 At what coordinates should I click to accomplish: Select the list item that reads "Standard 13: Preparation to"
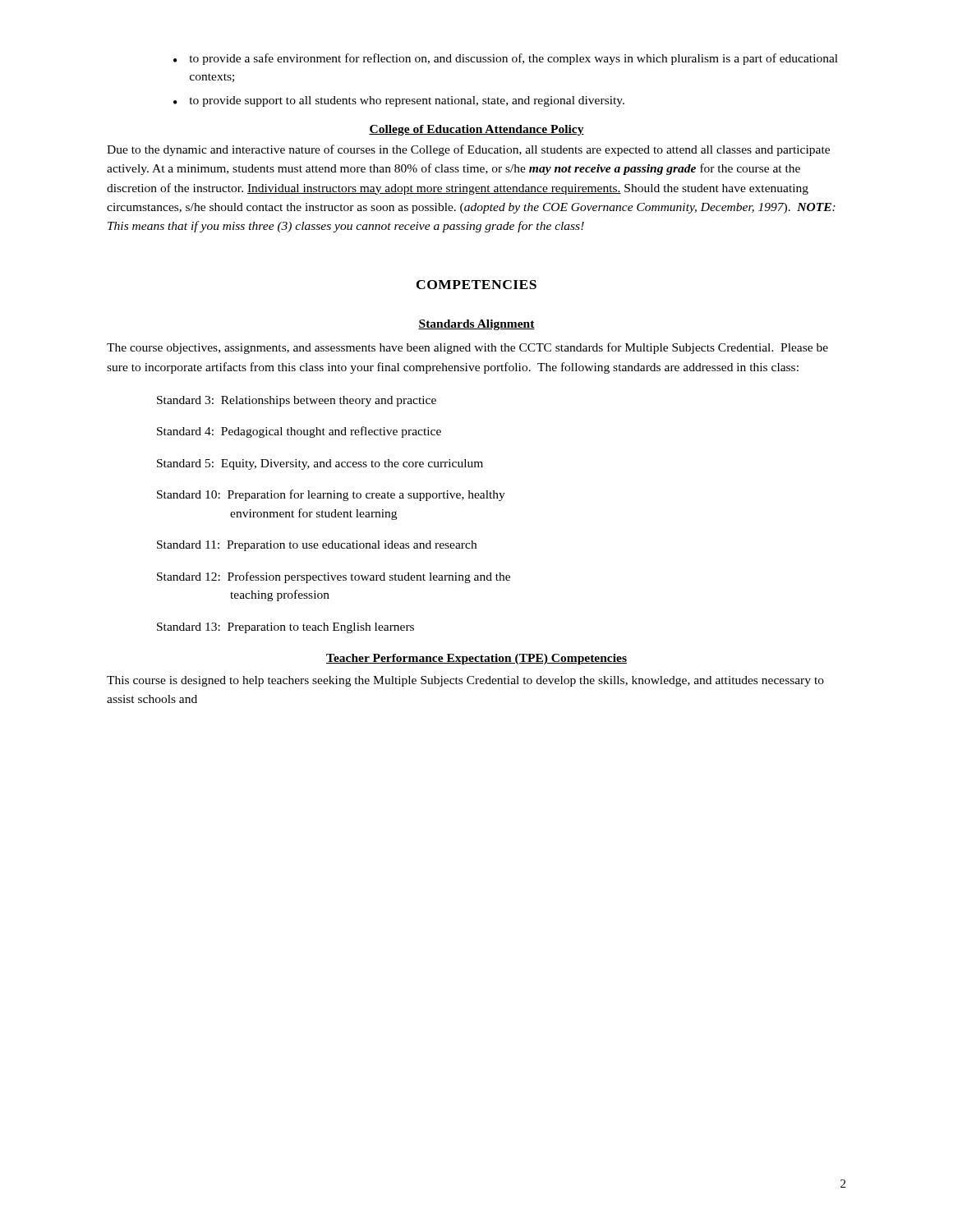click(x=285, y=626)
